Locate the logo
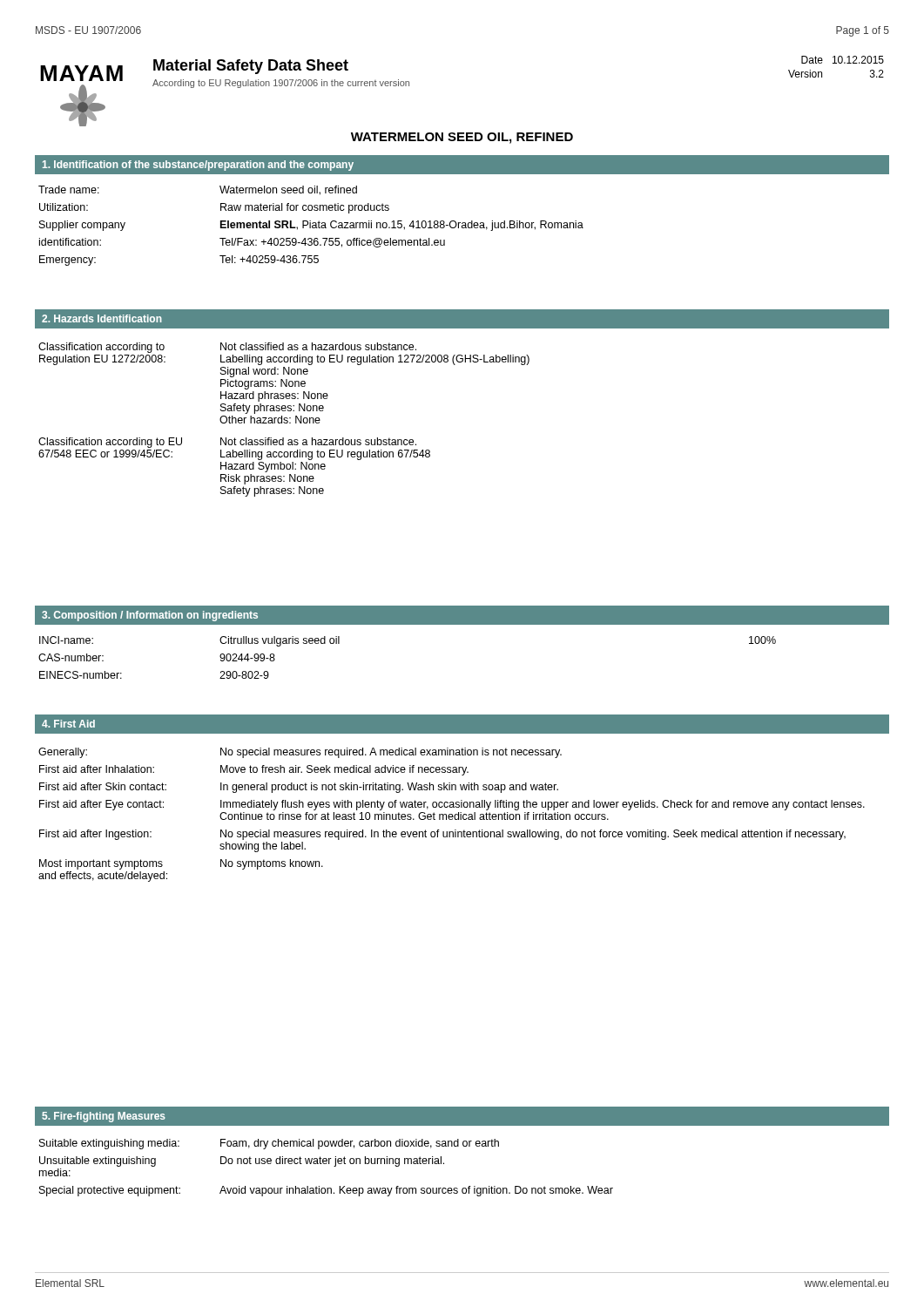The height and width of the screenshot is (1307, 924). point(87,87)
